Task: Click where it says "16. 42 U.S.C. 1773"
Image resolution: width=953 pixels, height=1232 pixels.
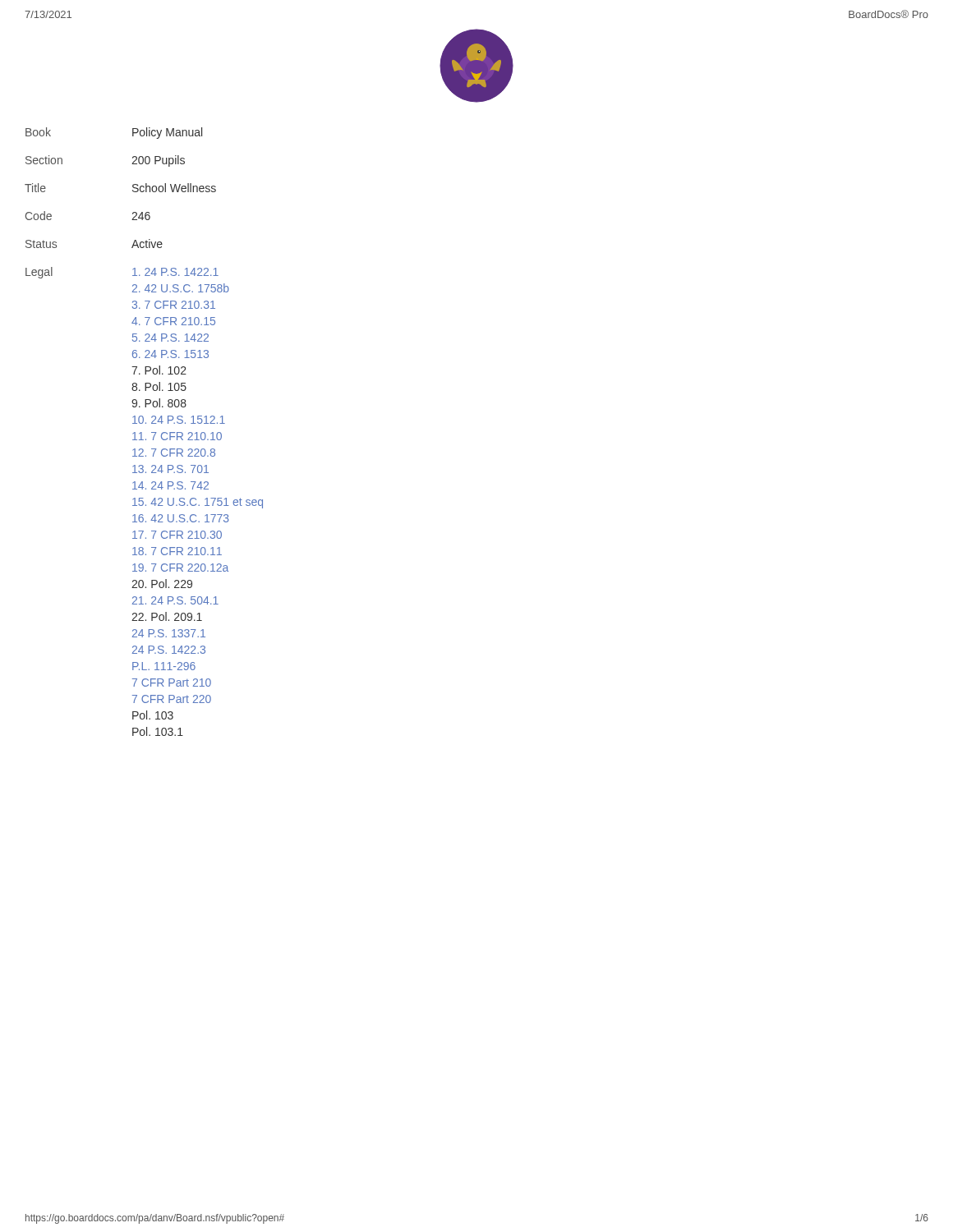Action: tap(180, 518)
